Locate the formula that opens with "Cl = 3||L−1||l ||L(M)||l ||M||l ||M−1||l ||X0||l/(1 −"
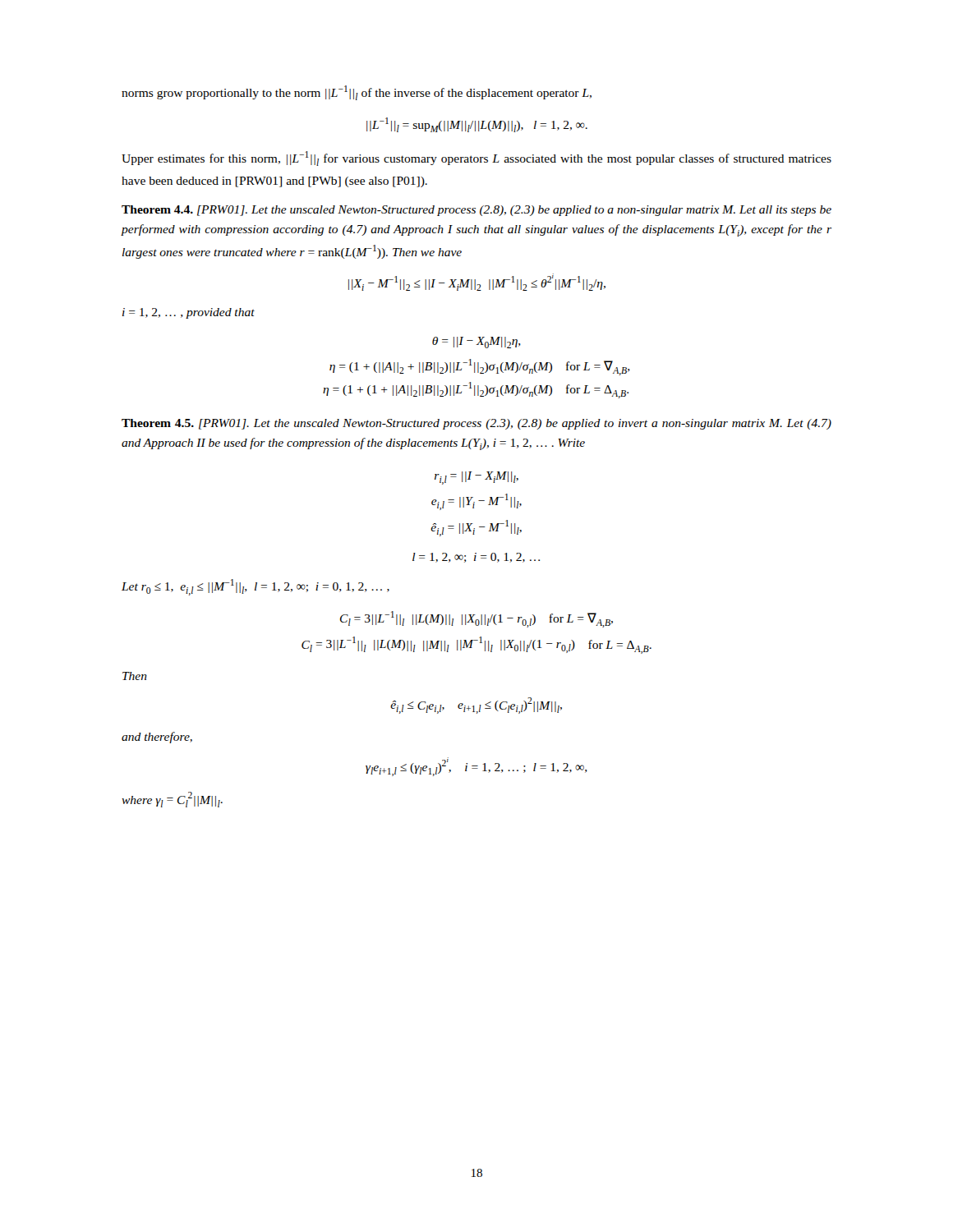The height and width of the screenshot is (1232, 953). 476,645
